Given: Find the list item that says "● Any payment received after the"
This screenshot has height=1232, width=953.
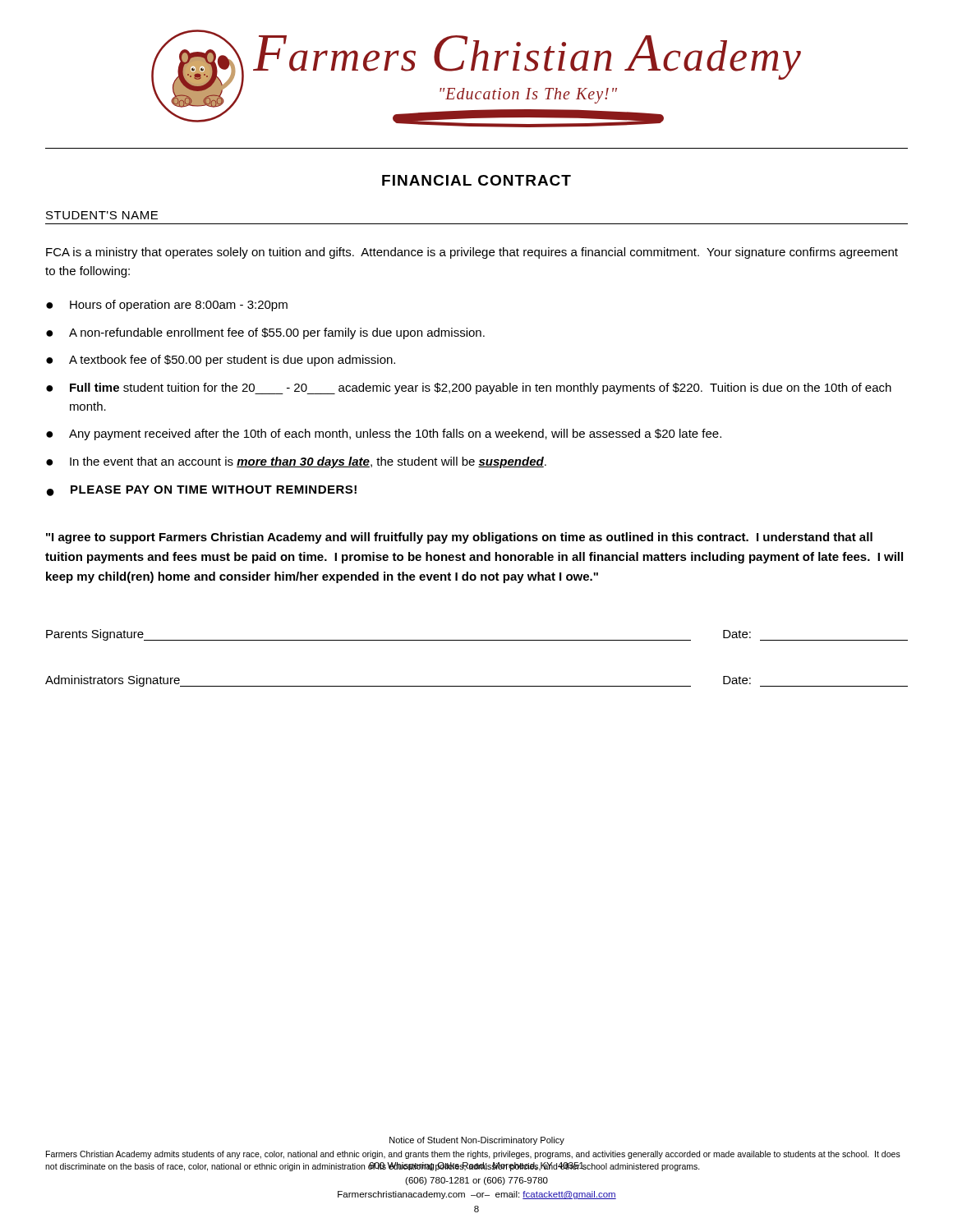Looking at the screenshot, I should pos(476,434).
